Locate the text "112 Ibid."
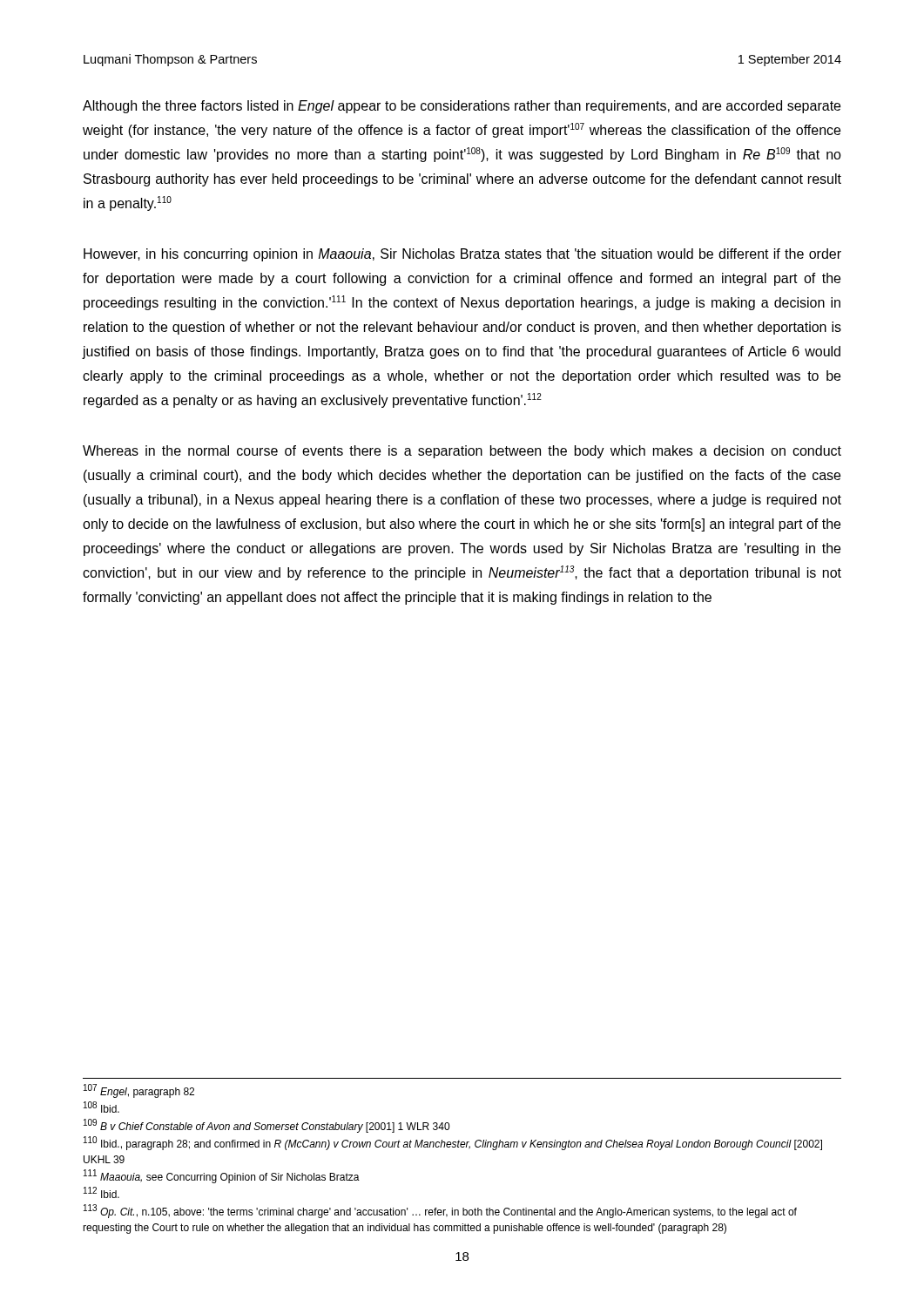Viewport: 924px width, 1307px height. click(101, 1194)
